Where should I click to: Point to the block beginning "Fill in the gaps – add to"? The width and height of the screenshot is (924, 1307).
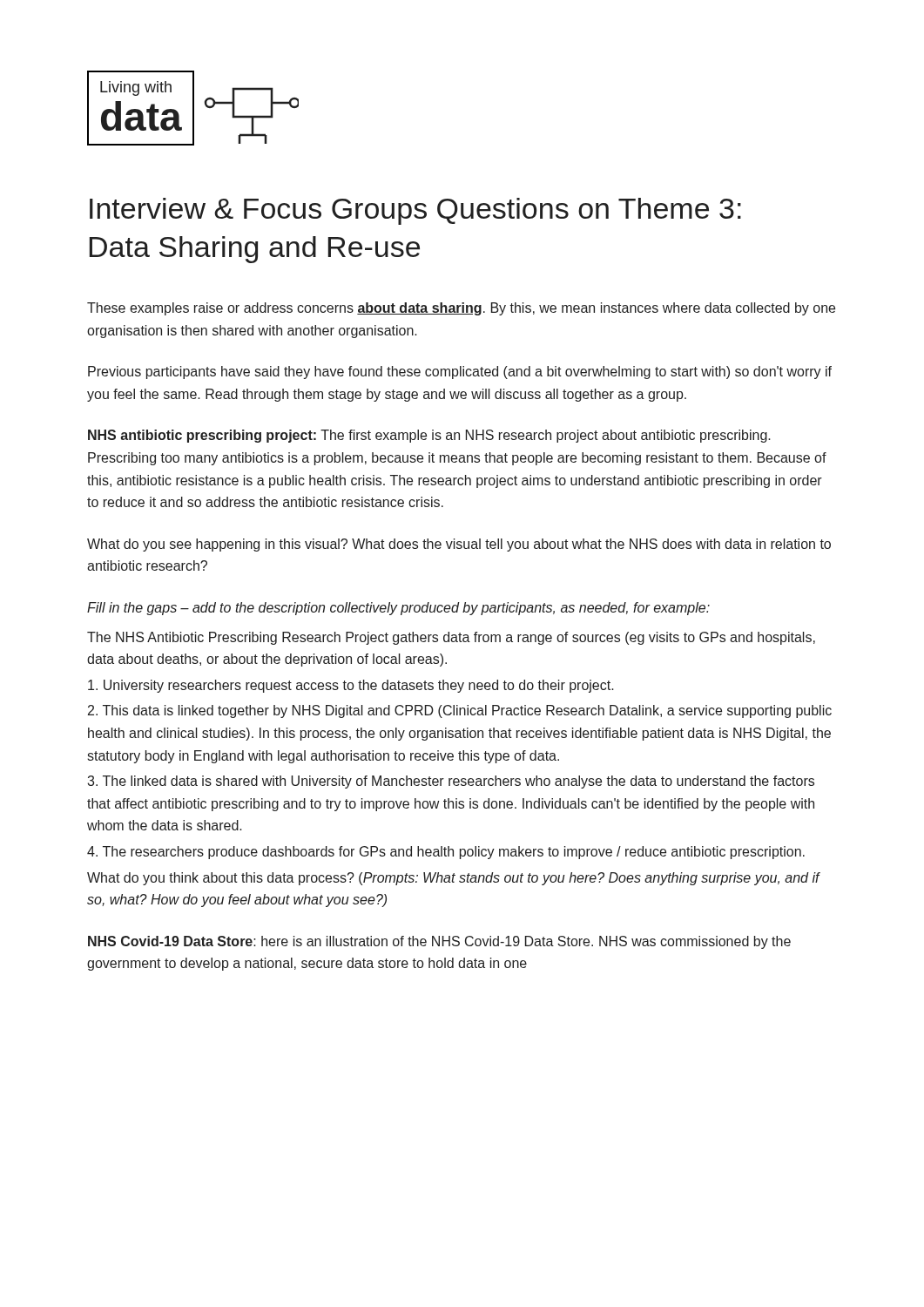(398, 608)
